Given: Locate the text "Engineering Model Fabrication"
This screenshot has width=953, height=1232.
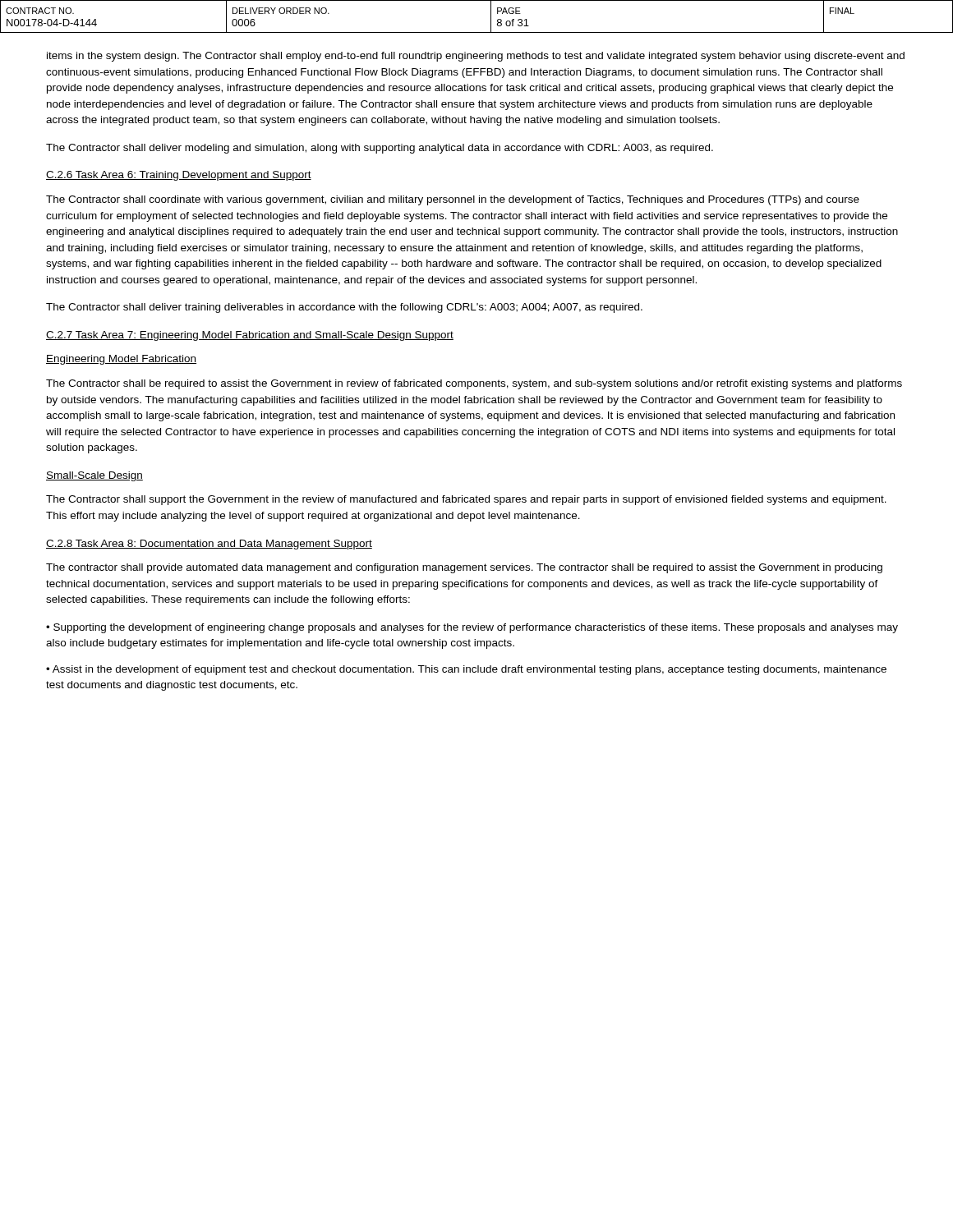Looking at the screenshot, I should [x=121, y=359].
